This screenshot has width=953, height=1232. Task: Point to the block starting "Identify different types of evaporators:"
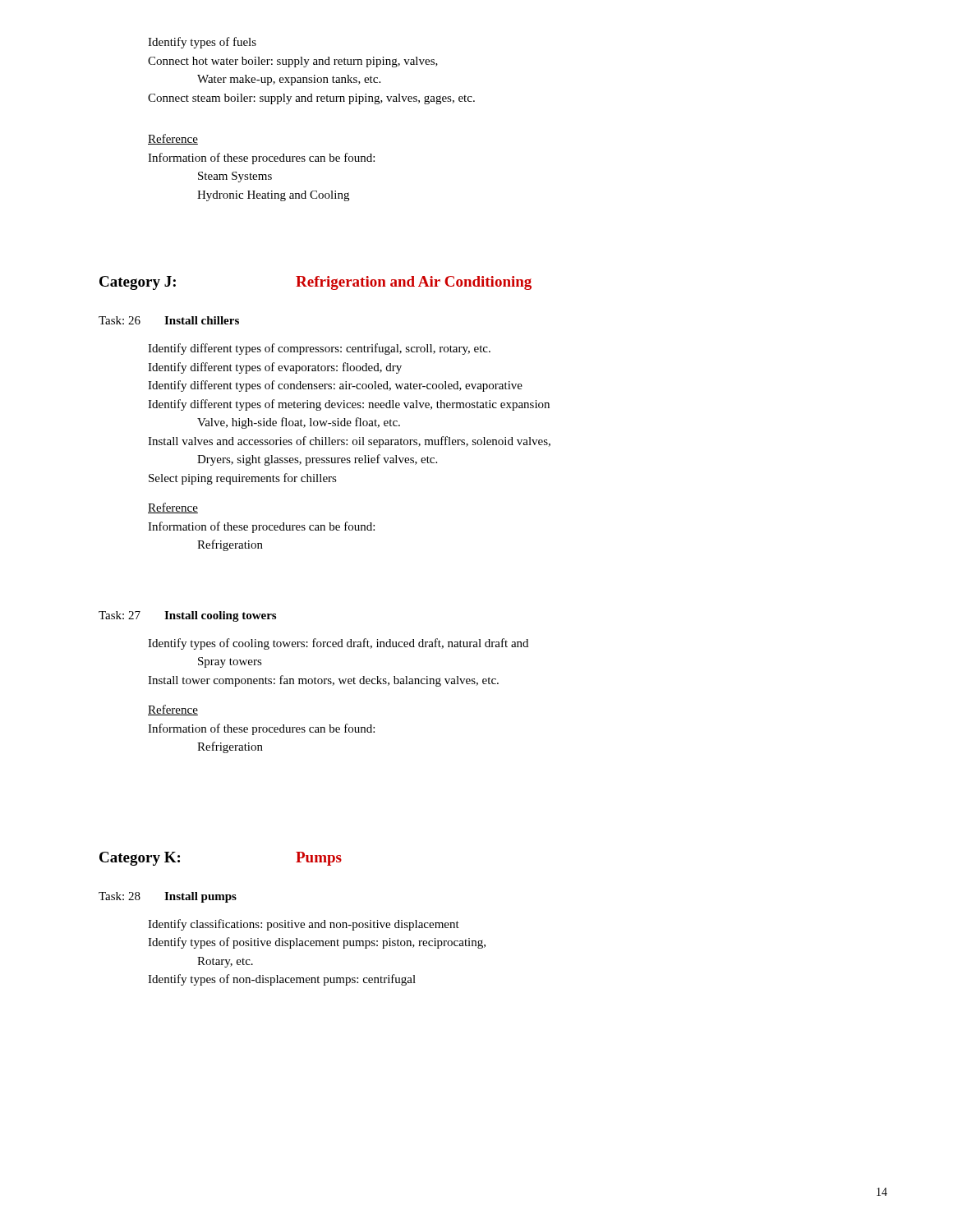coord(275,368)
